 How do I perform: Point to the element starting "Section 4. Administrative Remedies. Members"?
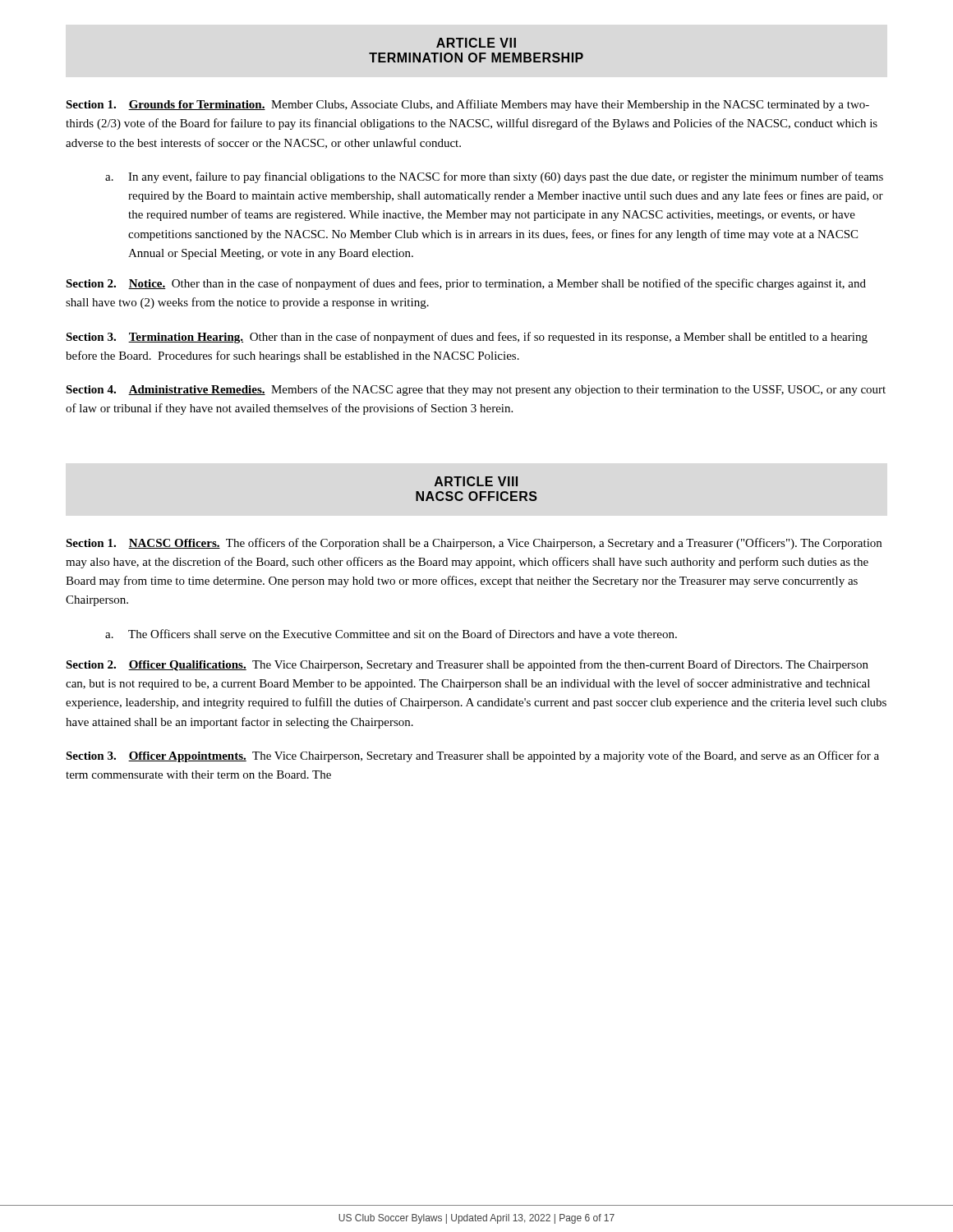click(476, 399)
